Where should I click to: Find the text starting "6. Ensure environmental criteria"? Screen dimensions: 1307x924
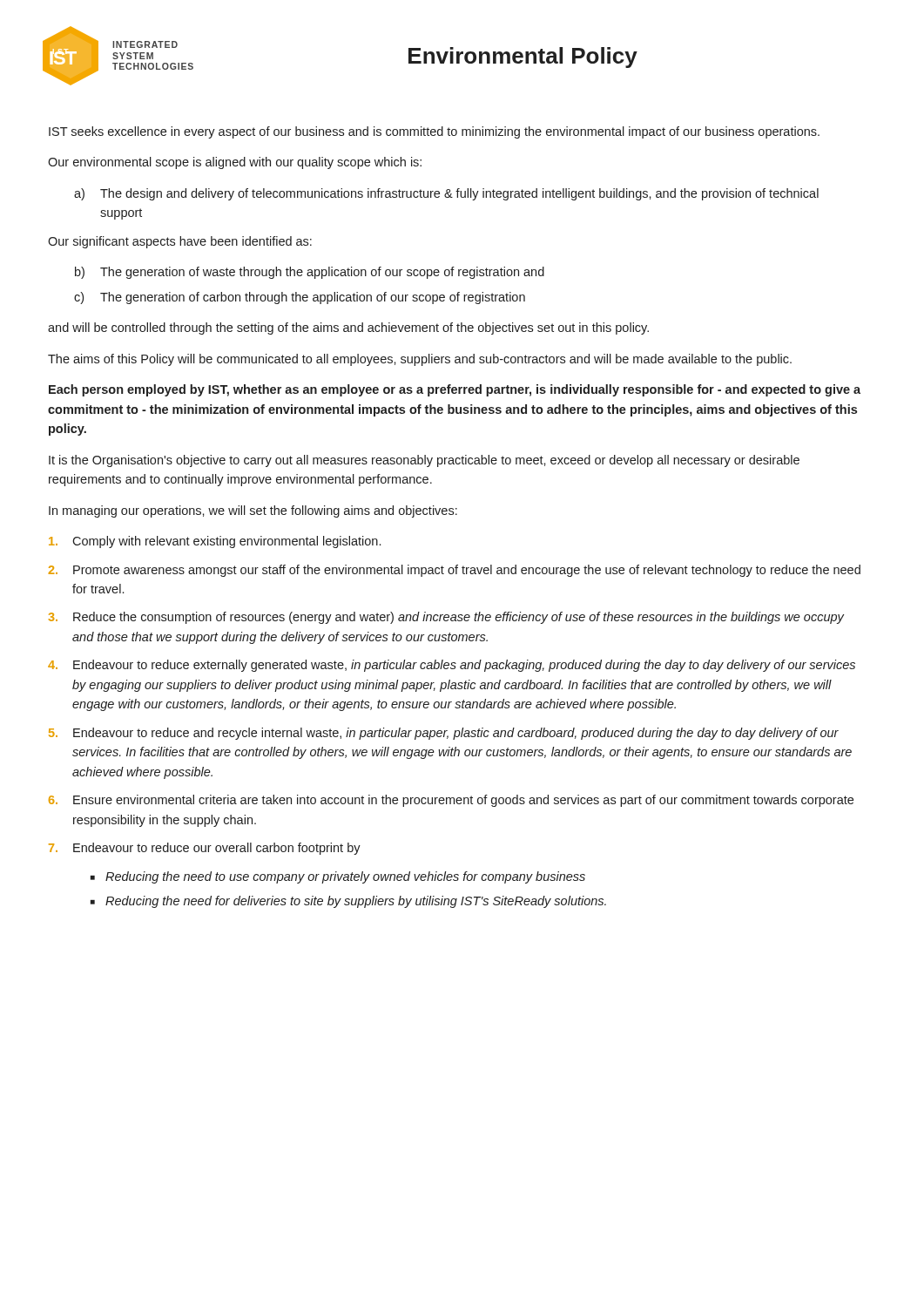(455, 810)
